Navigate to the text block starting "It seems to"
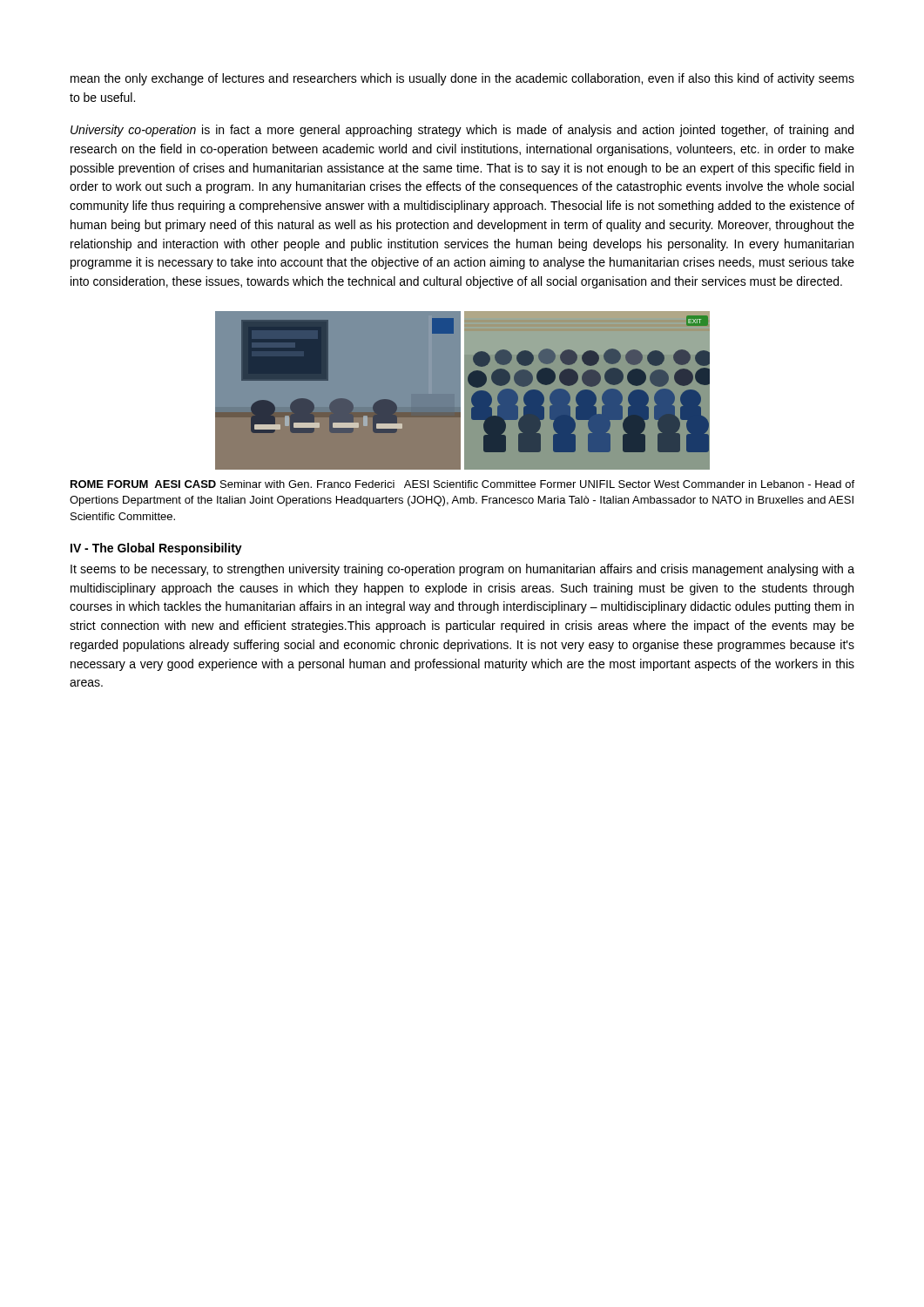The height and width of the screenshot is (1307, 924). pyautogui.click(x=462, y=626)
